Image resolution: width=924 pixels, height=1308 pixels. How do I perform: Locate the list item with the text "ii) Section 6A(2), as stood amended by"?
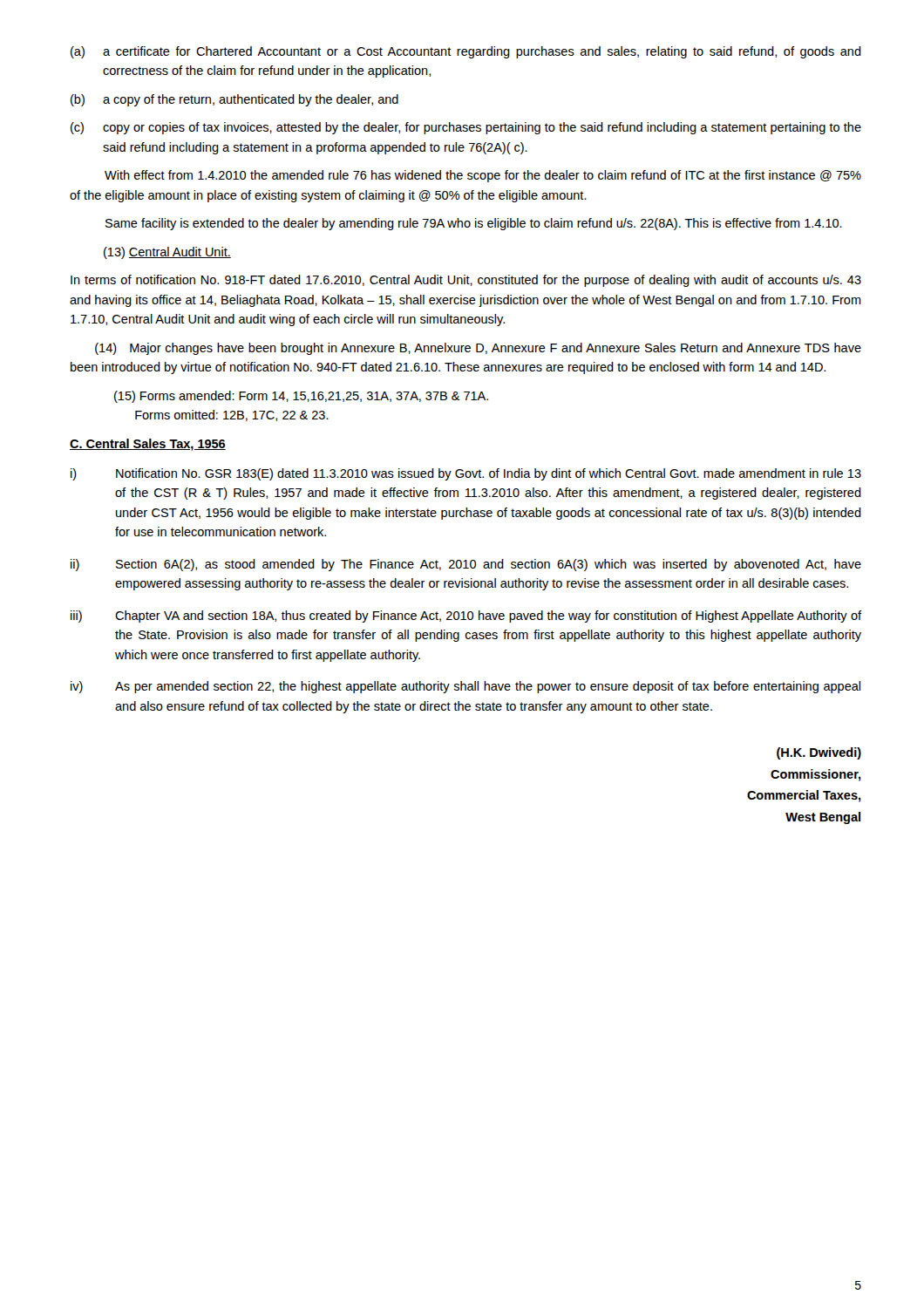click(466, 574)
